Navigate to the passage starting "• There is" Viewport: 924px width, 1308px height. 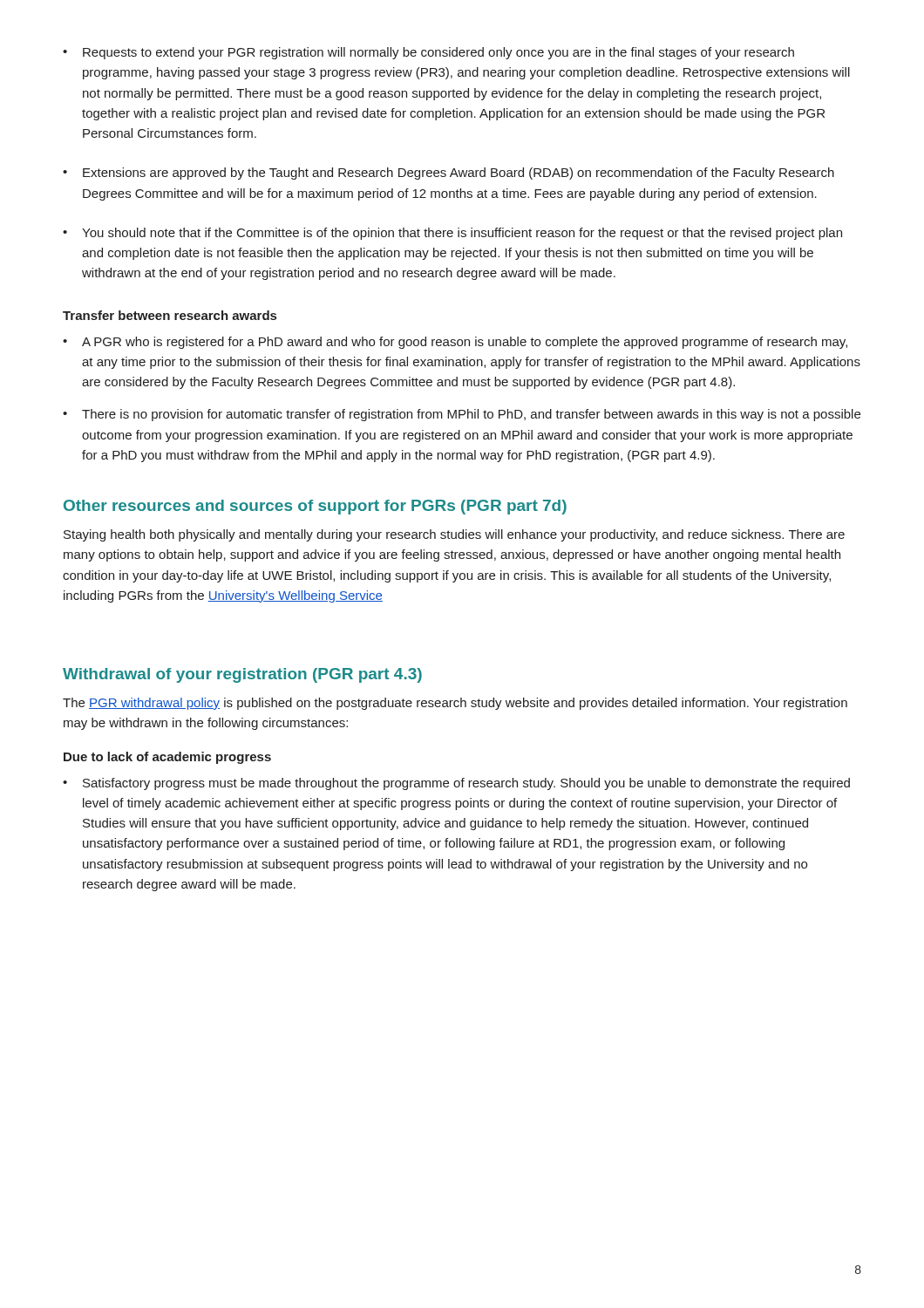coord(462,434)
